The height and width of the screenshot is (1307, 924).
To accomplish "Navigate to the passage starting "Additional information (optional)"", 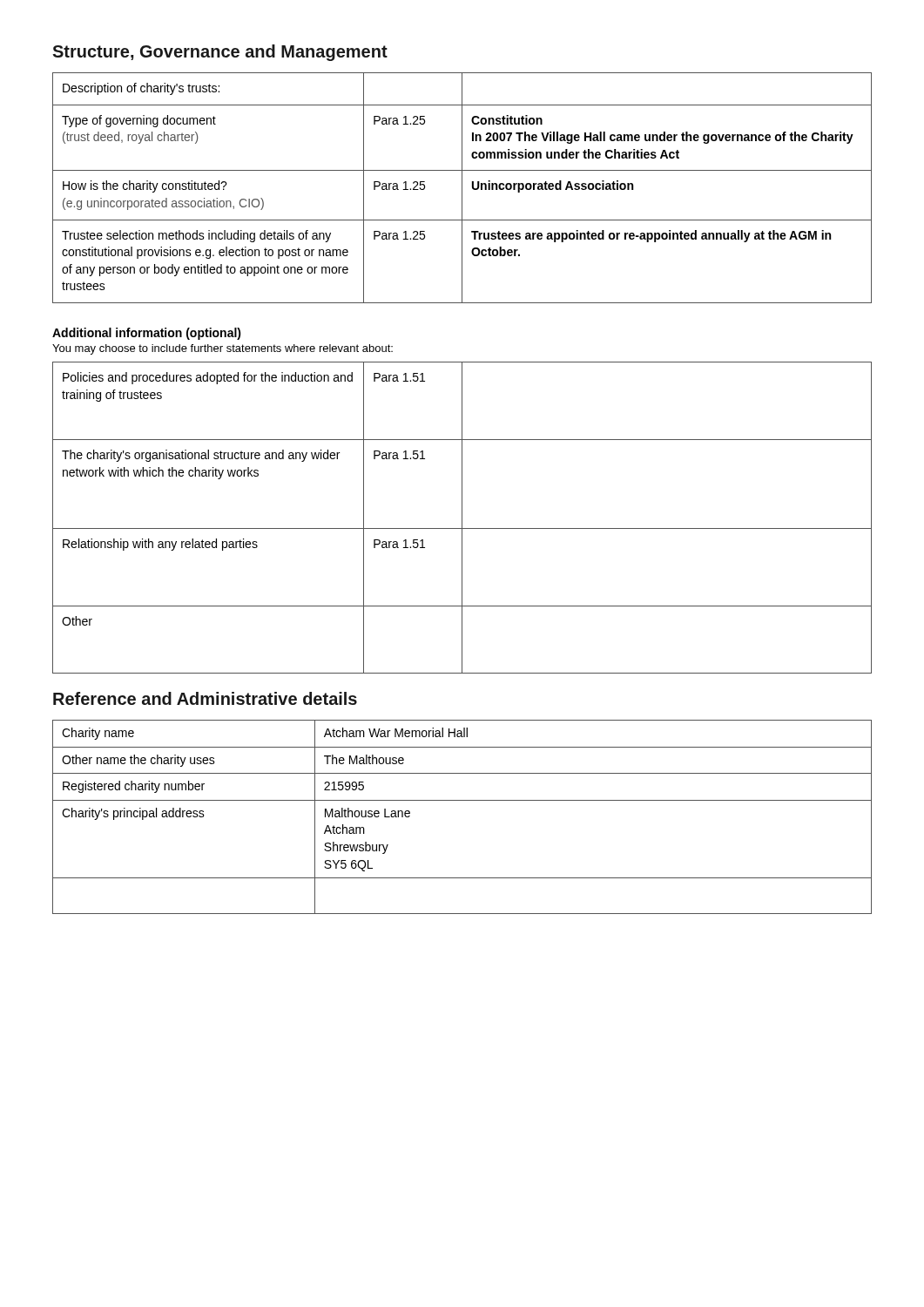I will (x=147, y=333).
